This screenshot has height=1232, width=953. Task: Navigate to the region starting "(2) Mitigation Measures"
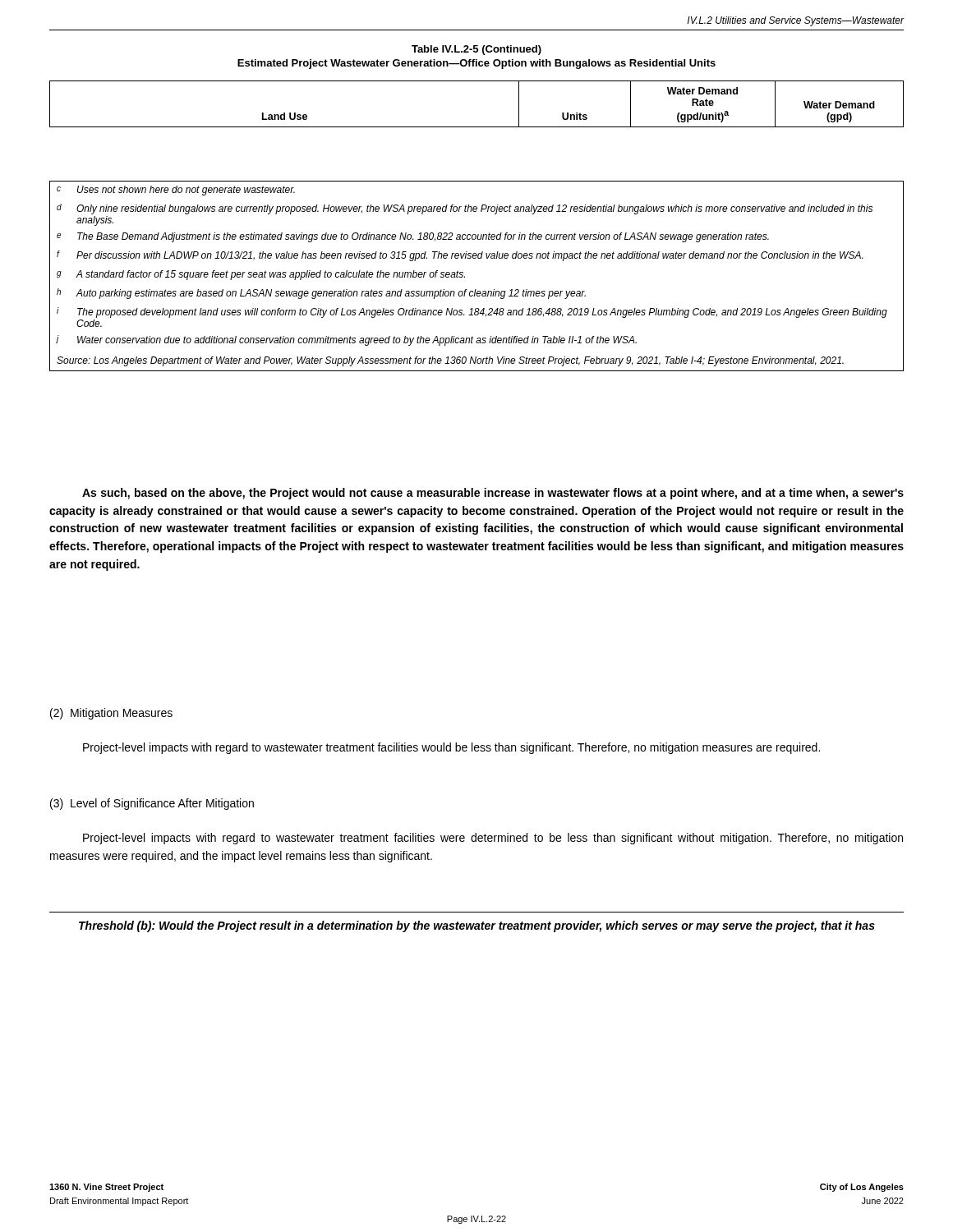point(111,713)
